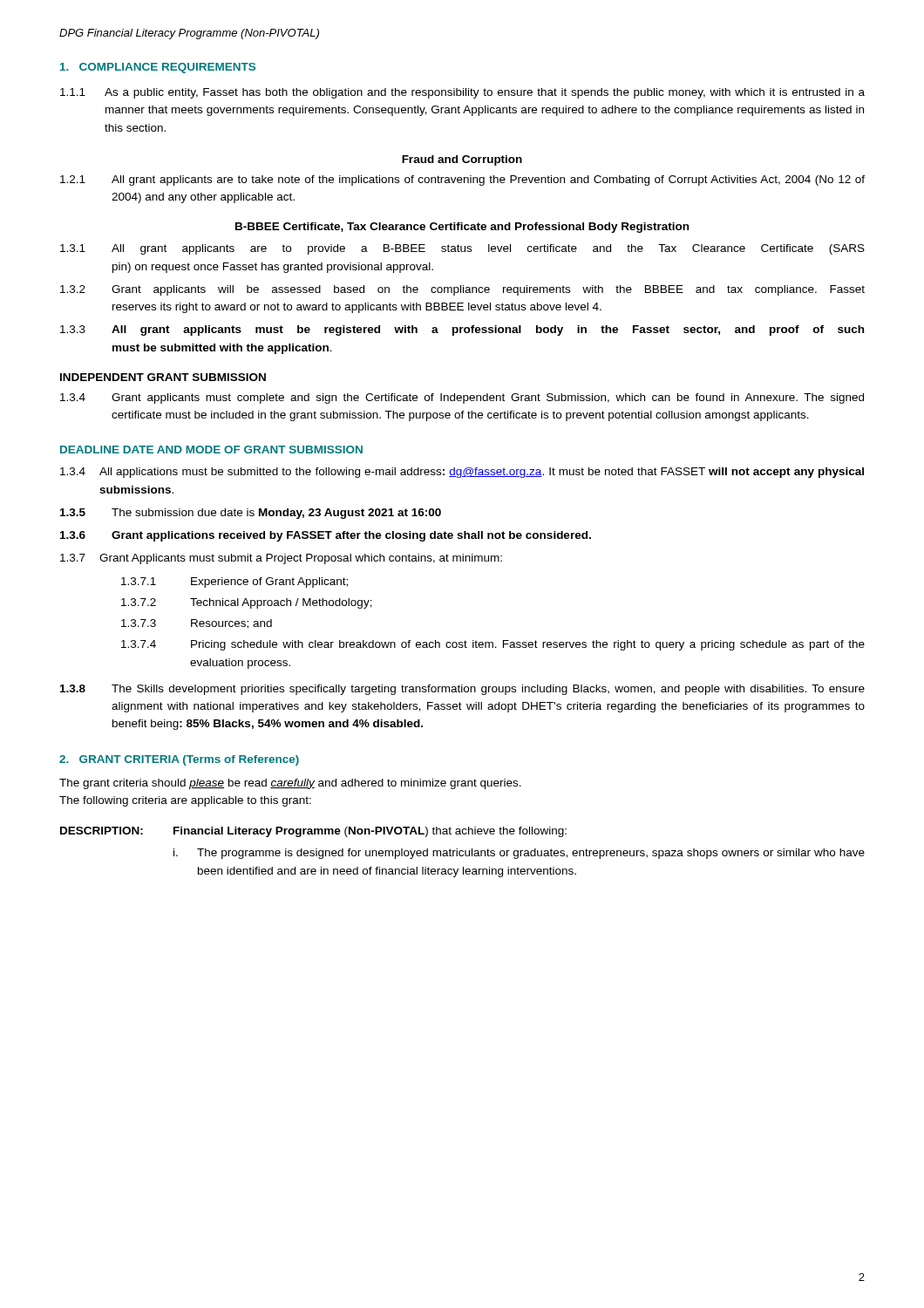Click the passage that begins "3.7.4 Pricing schedule with"
The image size is (924, 1308).
click(x=462, y=654)
